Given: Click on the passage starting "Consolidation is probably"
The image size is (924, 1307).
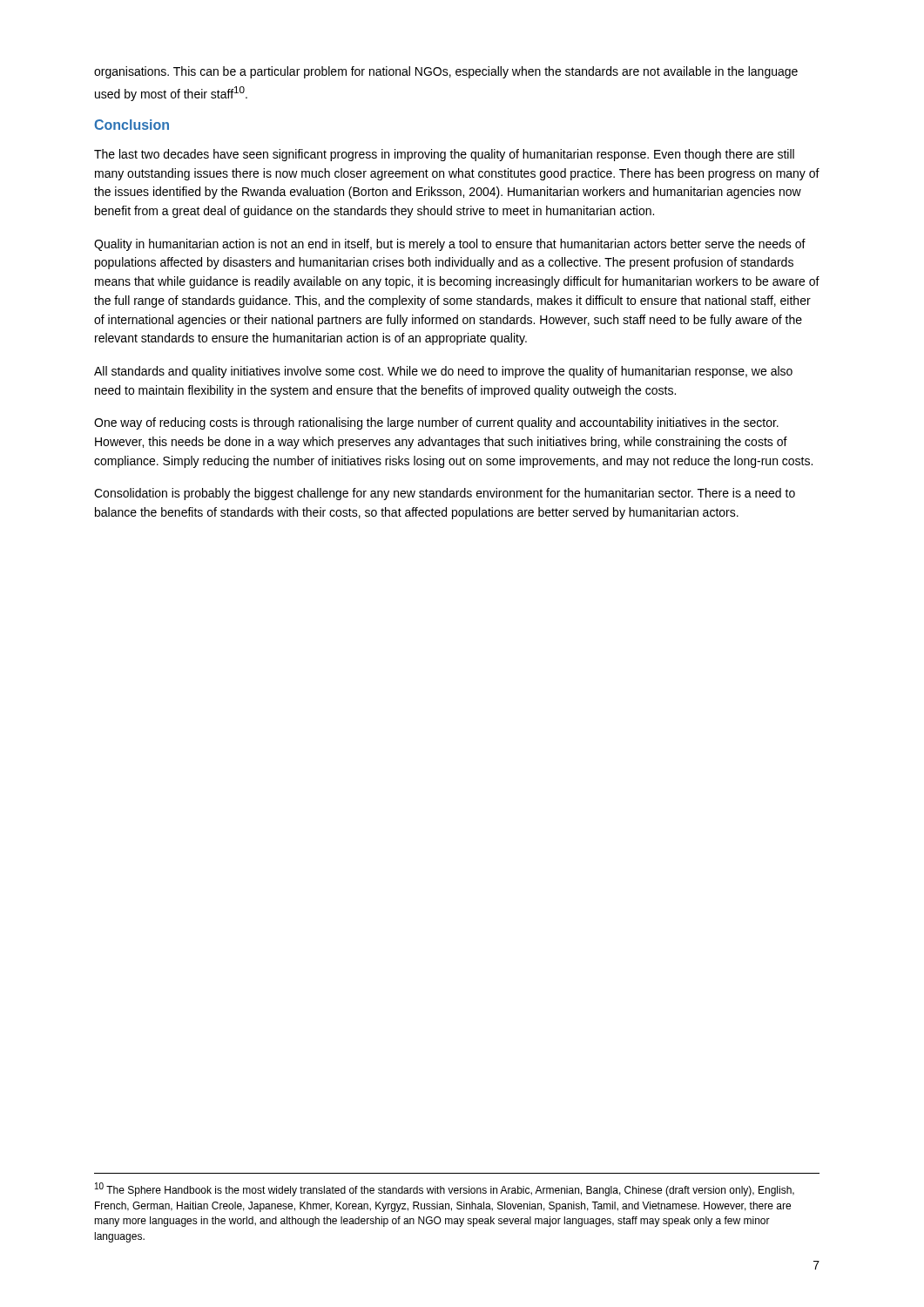Looking at the screenshot, I should (445, 503).
